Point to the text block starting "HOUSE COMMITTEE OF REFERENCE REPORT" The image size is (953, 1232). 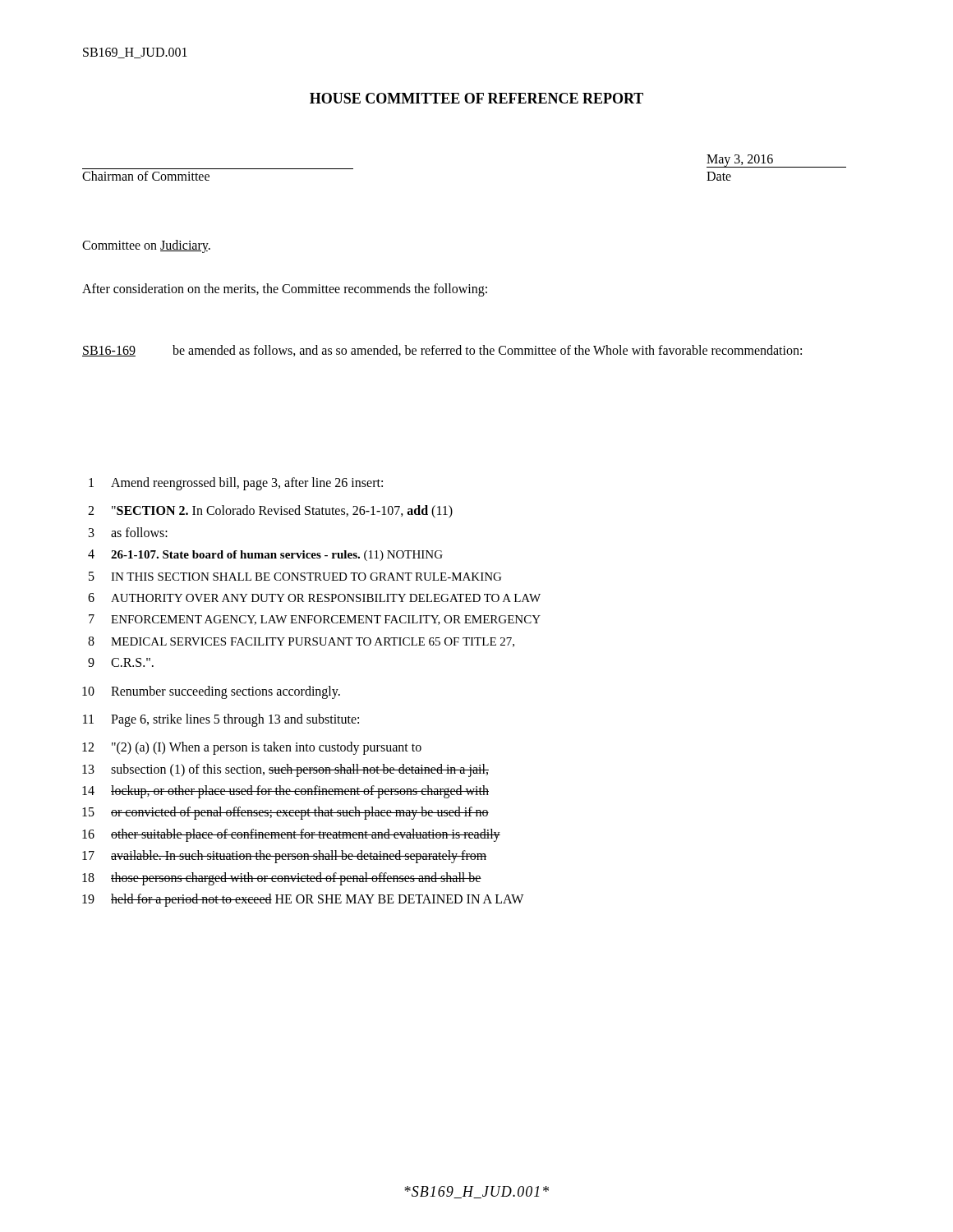click(x=476, y=99)
